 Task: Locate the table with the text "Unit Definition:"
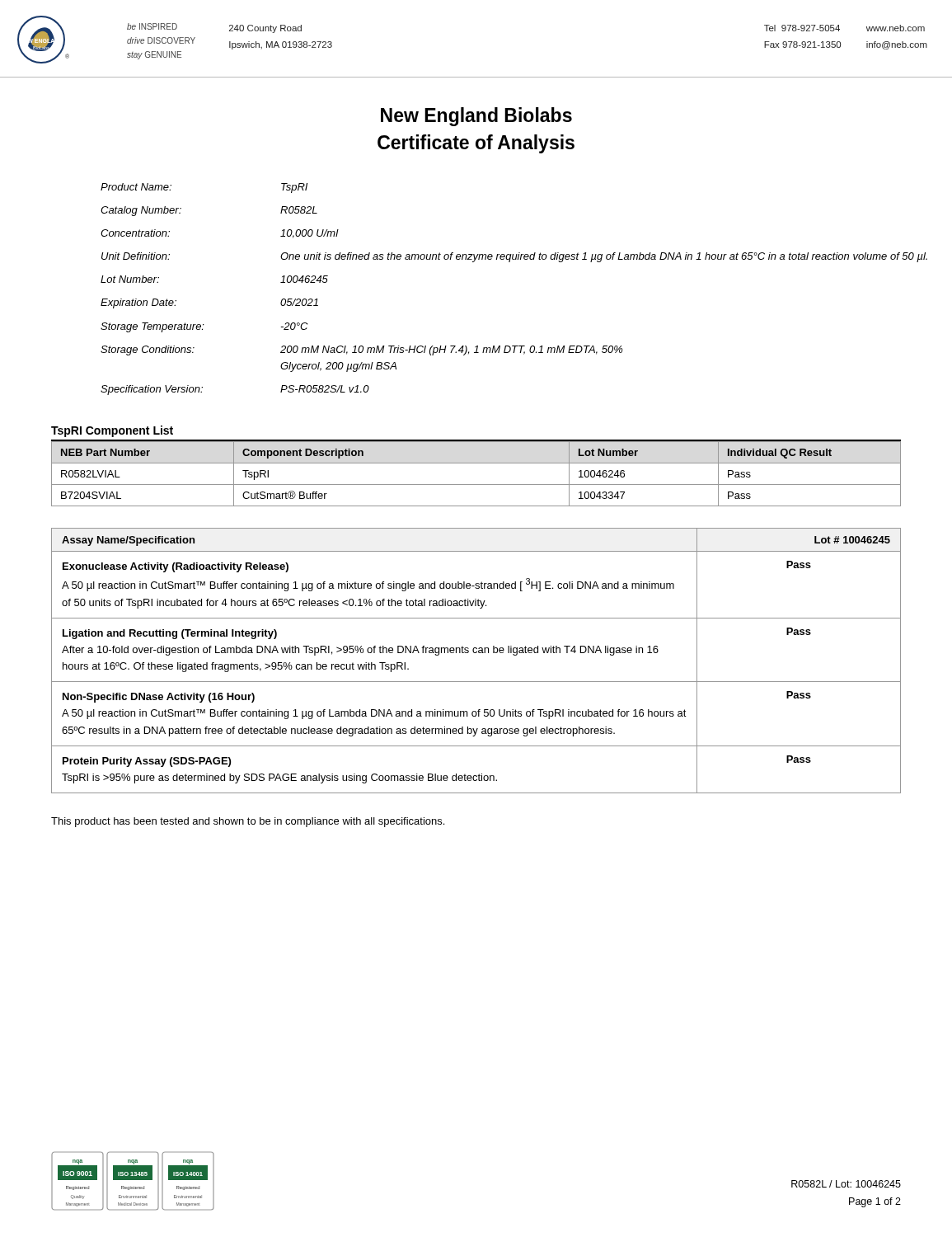476,288
